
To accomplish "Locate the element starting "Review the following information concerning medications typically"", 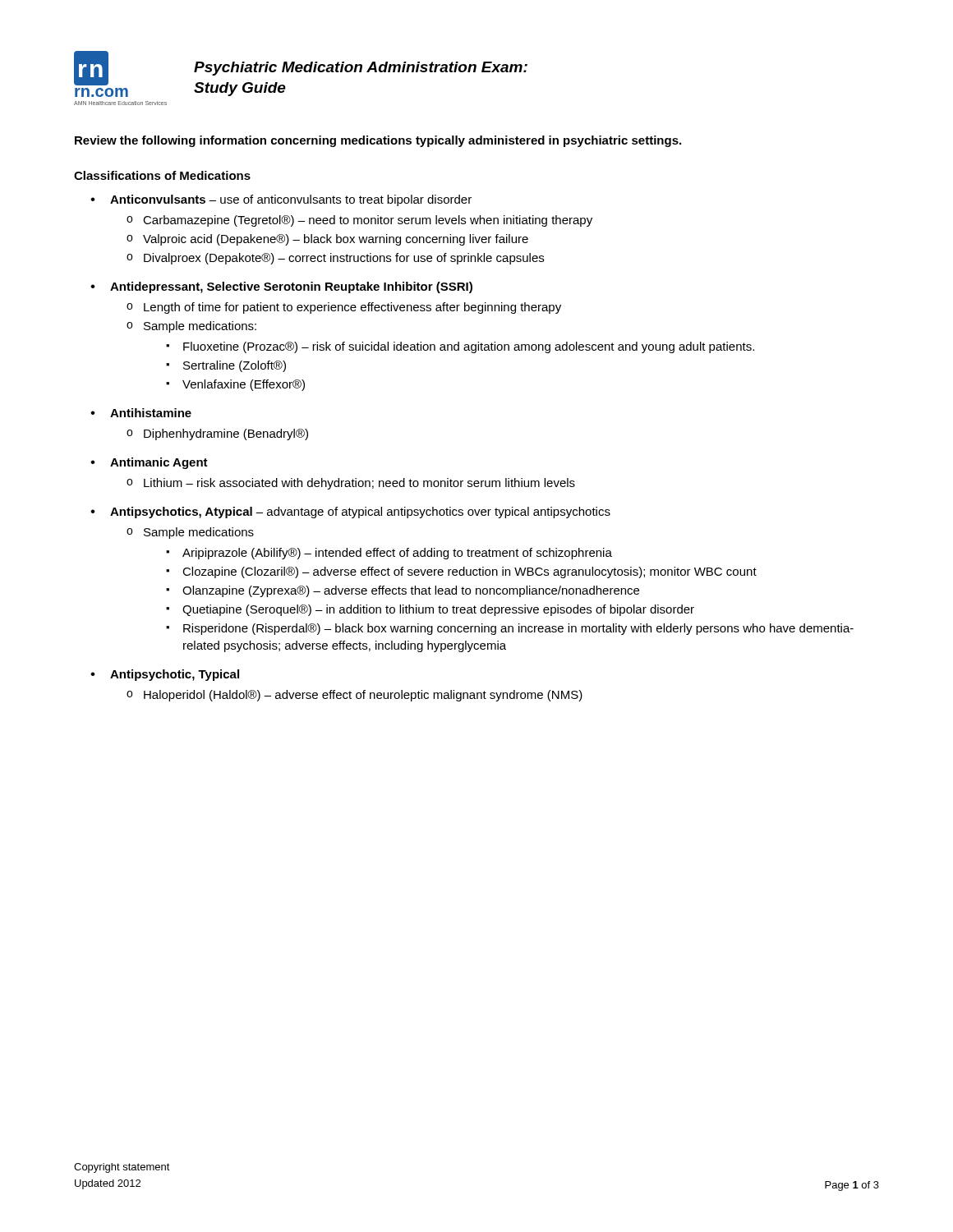I will (476, 140).
